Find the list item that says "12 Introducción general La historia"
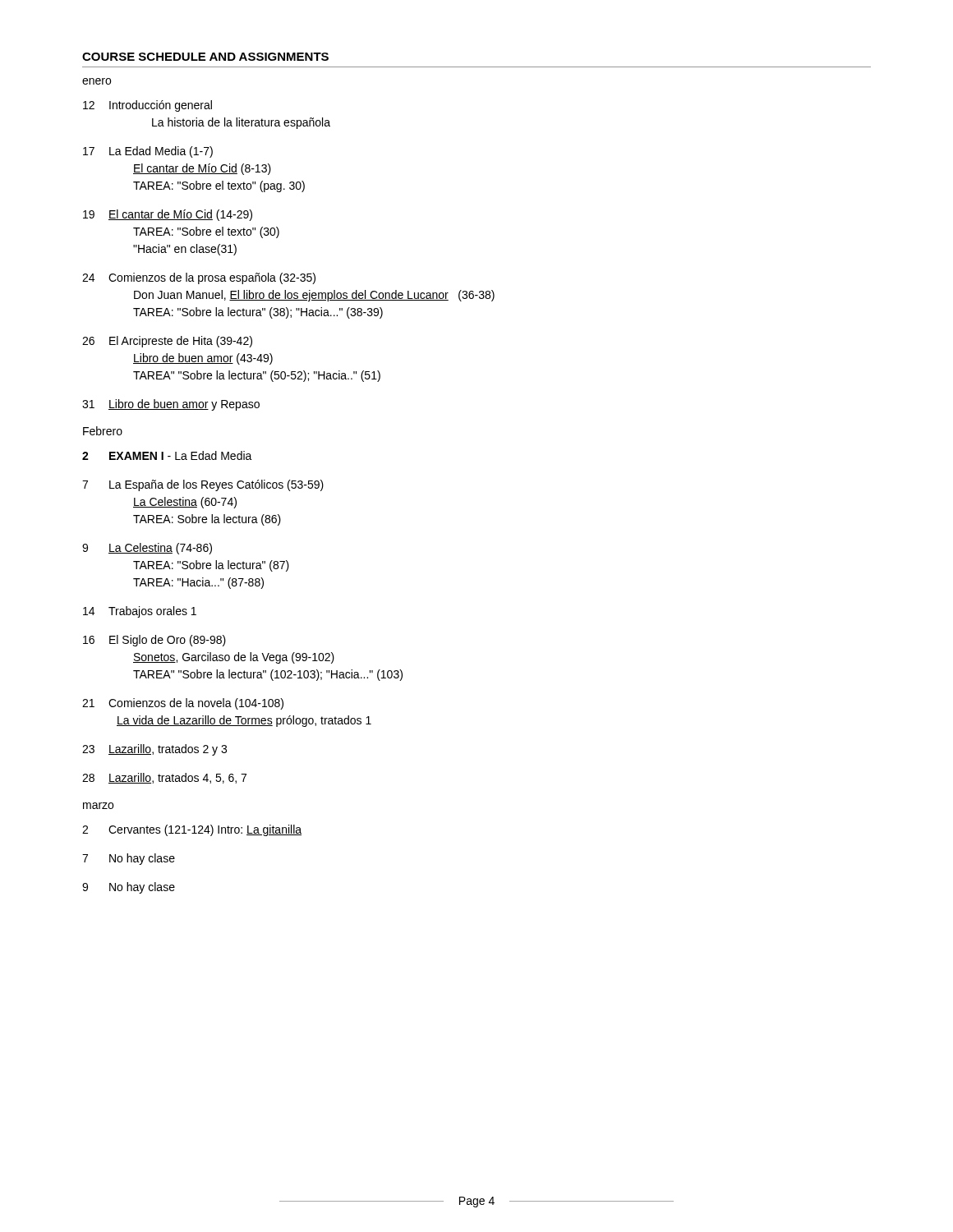 147,106
